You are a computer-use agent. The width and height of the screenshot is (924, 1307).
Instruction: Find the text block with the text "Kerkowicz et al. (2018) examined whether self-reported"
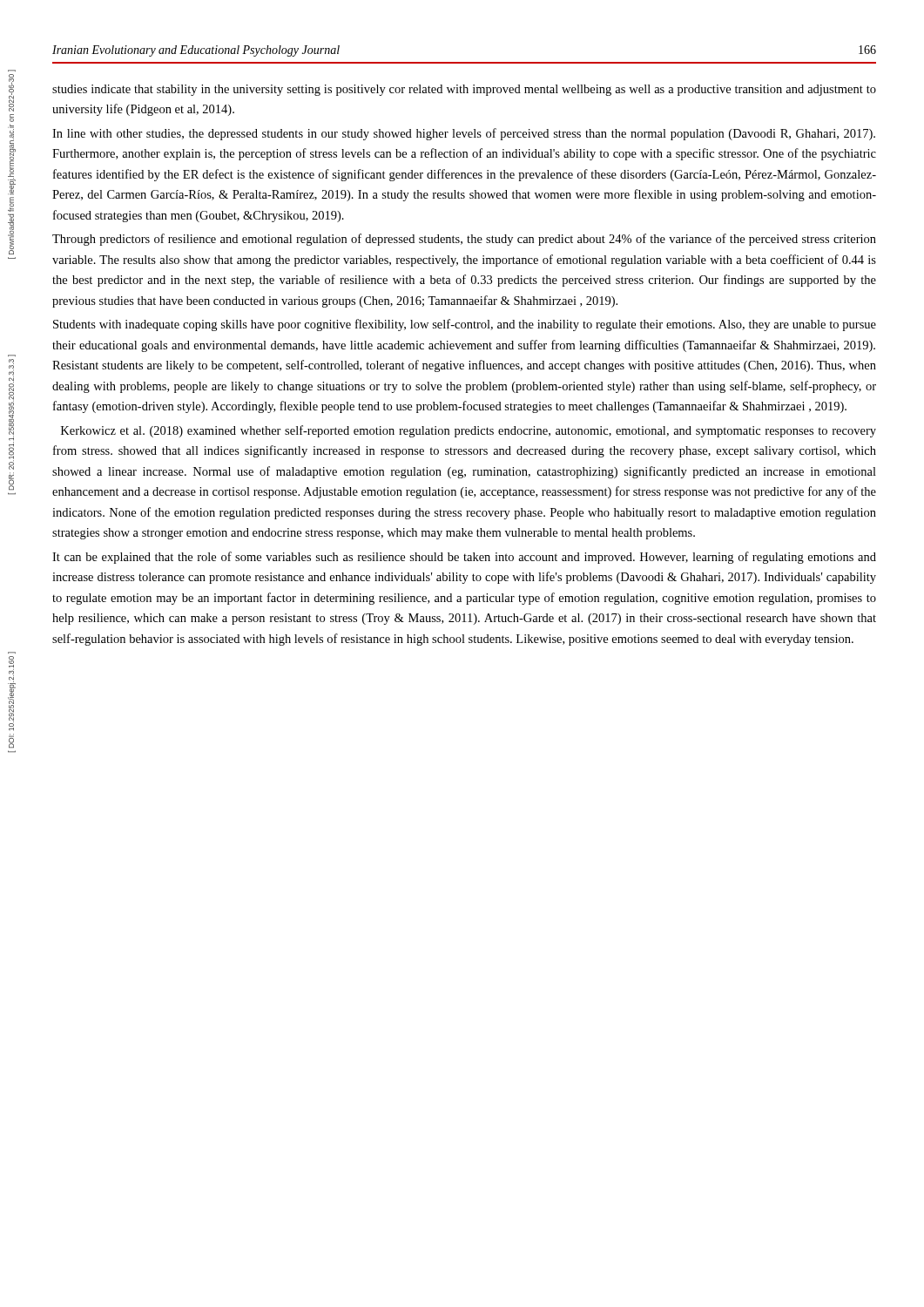pos(464,482)
